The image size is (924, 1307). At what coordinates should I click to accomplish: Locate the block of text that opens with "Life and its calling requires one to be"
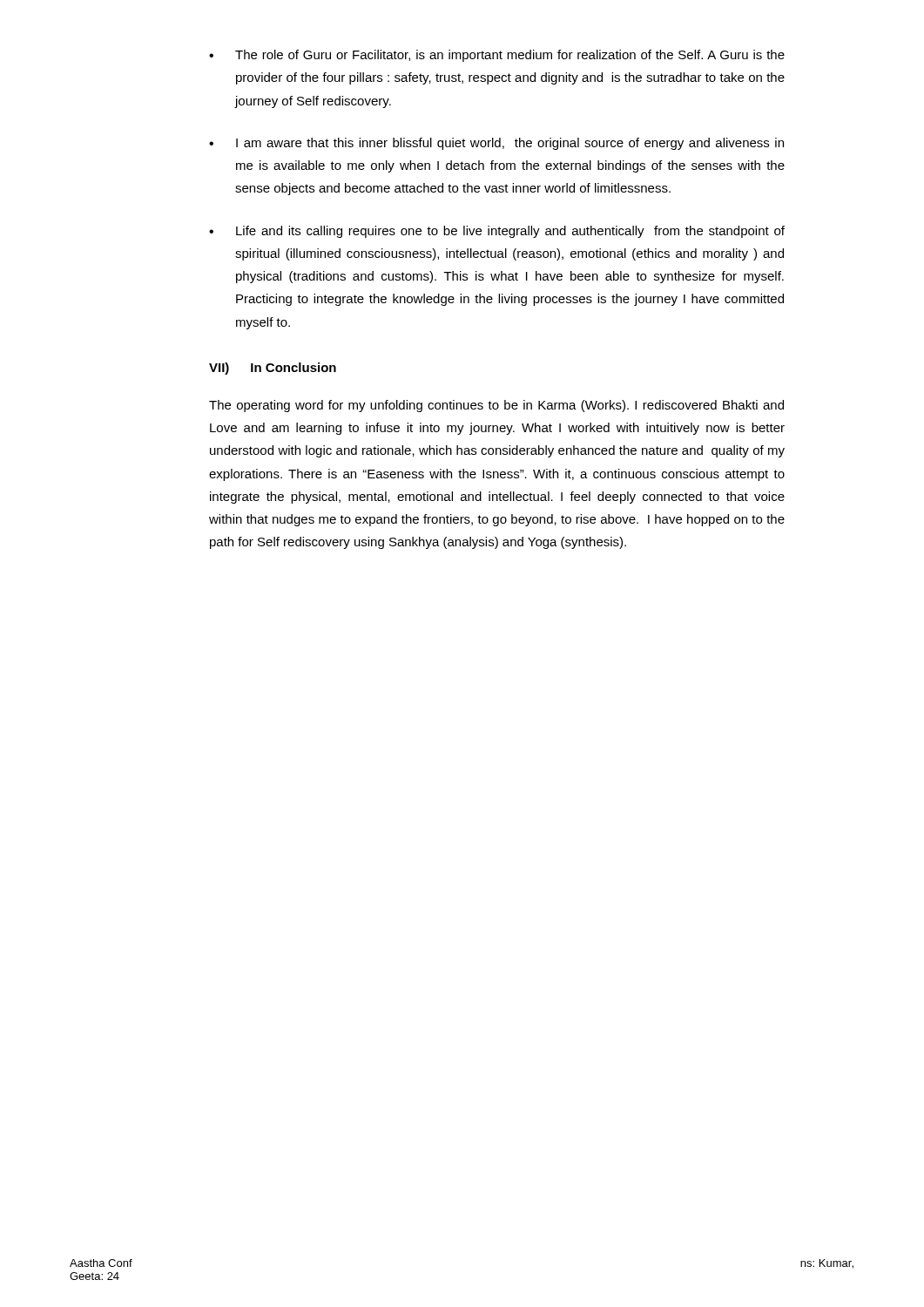point(497,276)
